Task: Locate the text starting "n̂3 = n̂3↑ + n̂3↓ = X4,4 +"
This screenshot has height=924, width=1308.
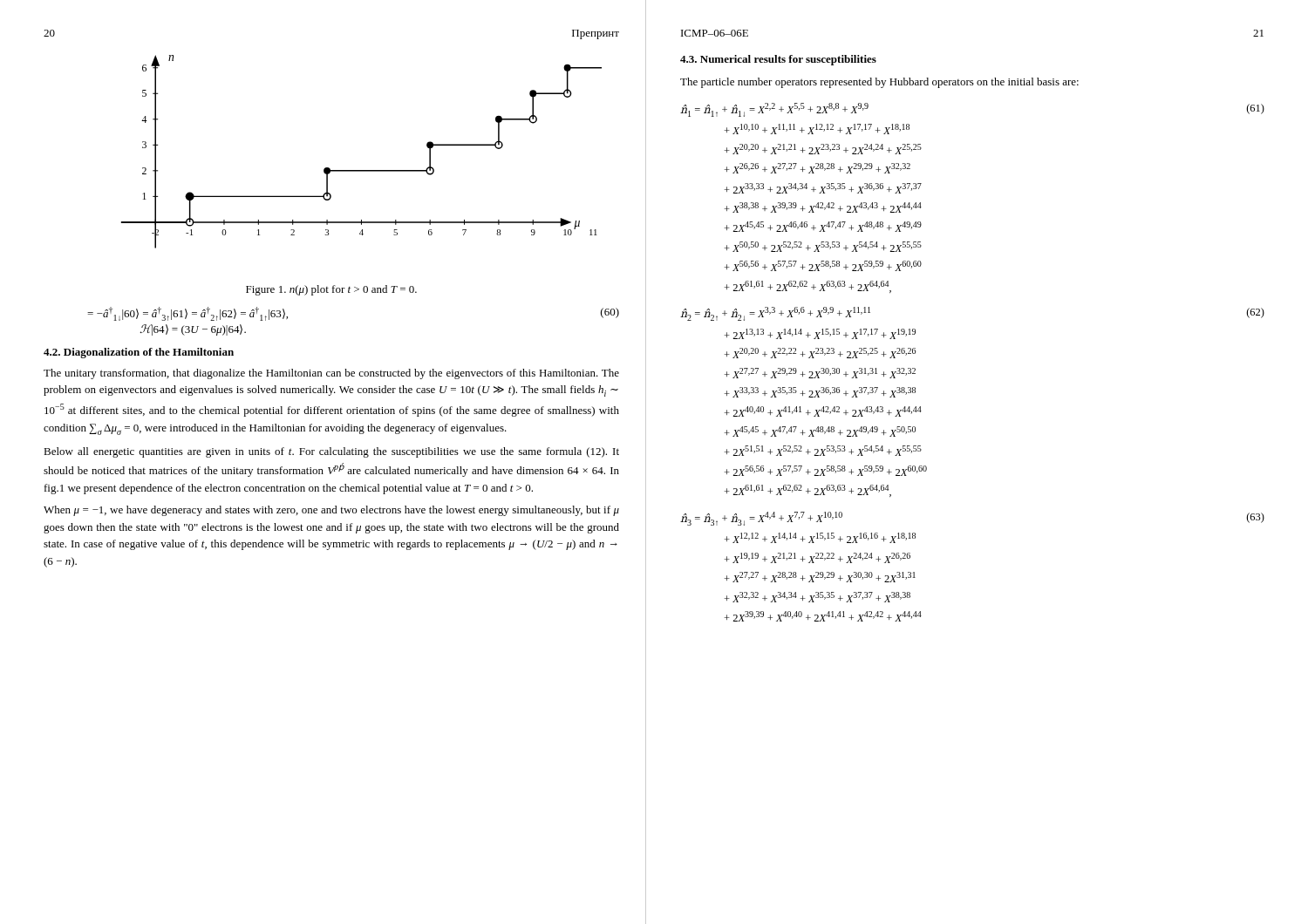Action: tap(768, 517)
